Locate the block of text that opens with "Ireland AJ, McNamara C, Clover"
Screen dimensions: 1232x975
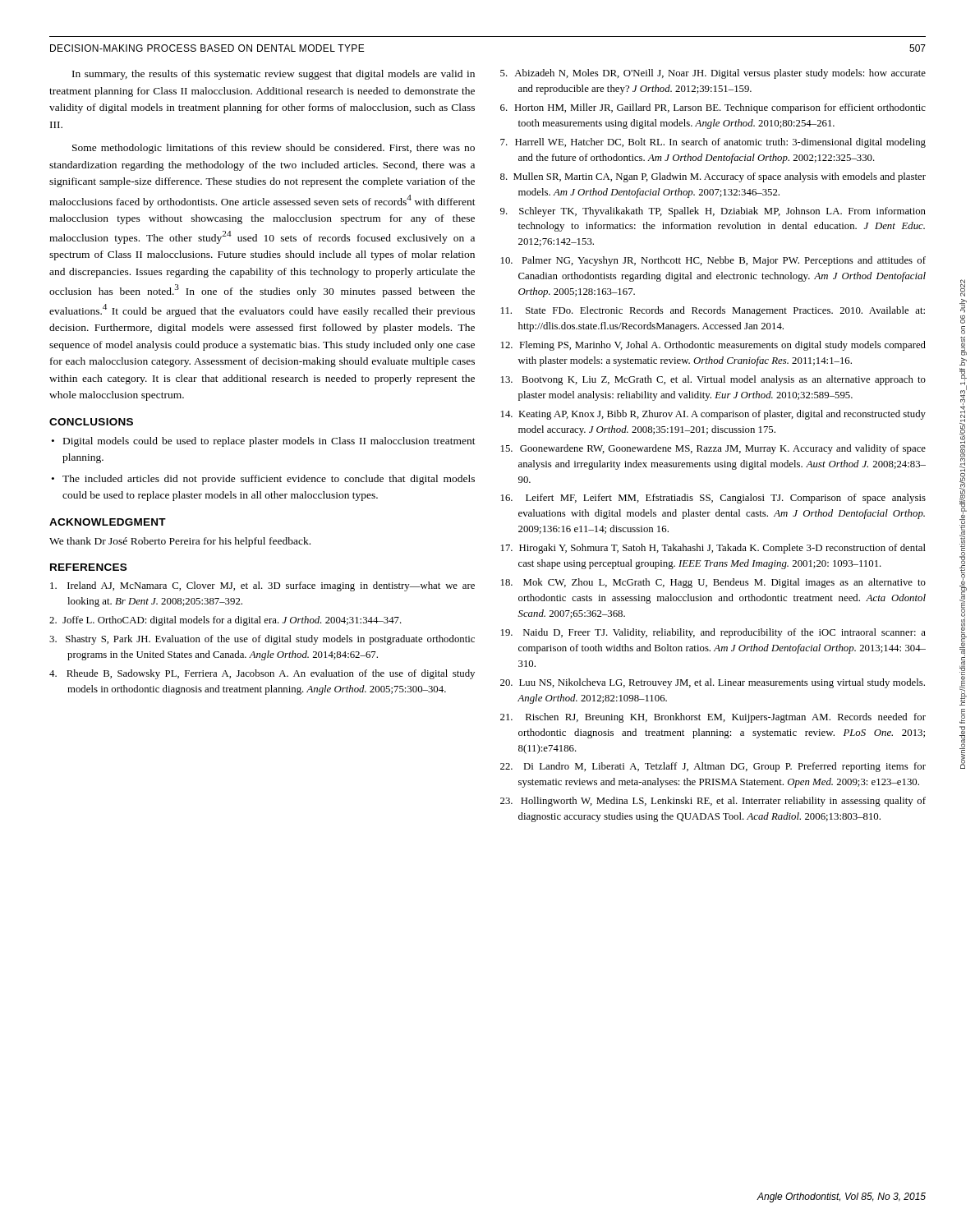[262, 594]
